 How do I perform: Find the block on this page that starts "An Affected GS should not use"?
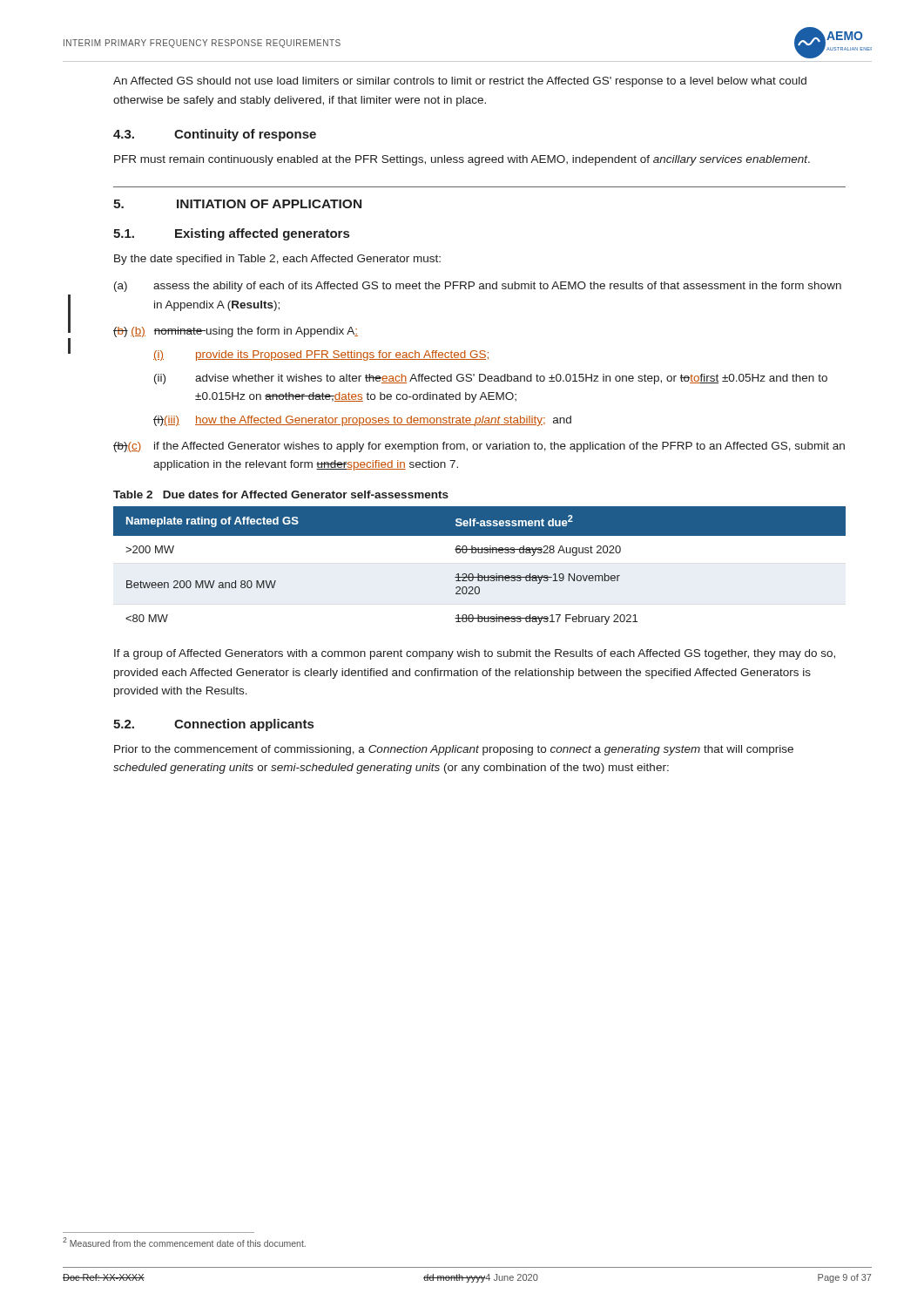[460, 90]
